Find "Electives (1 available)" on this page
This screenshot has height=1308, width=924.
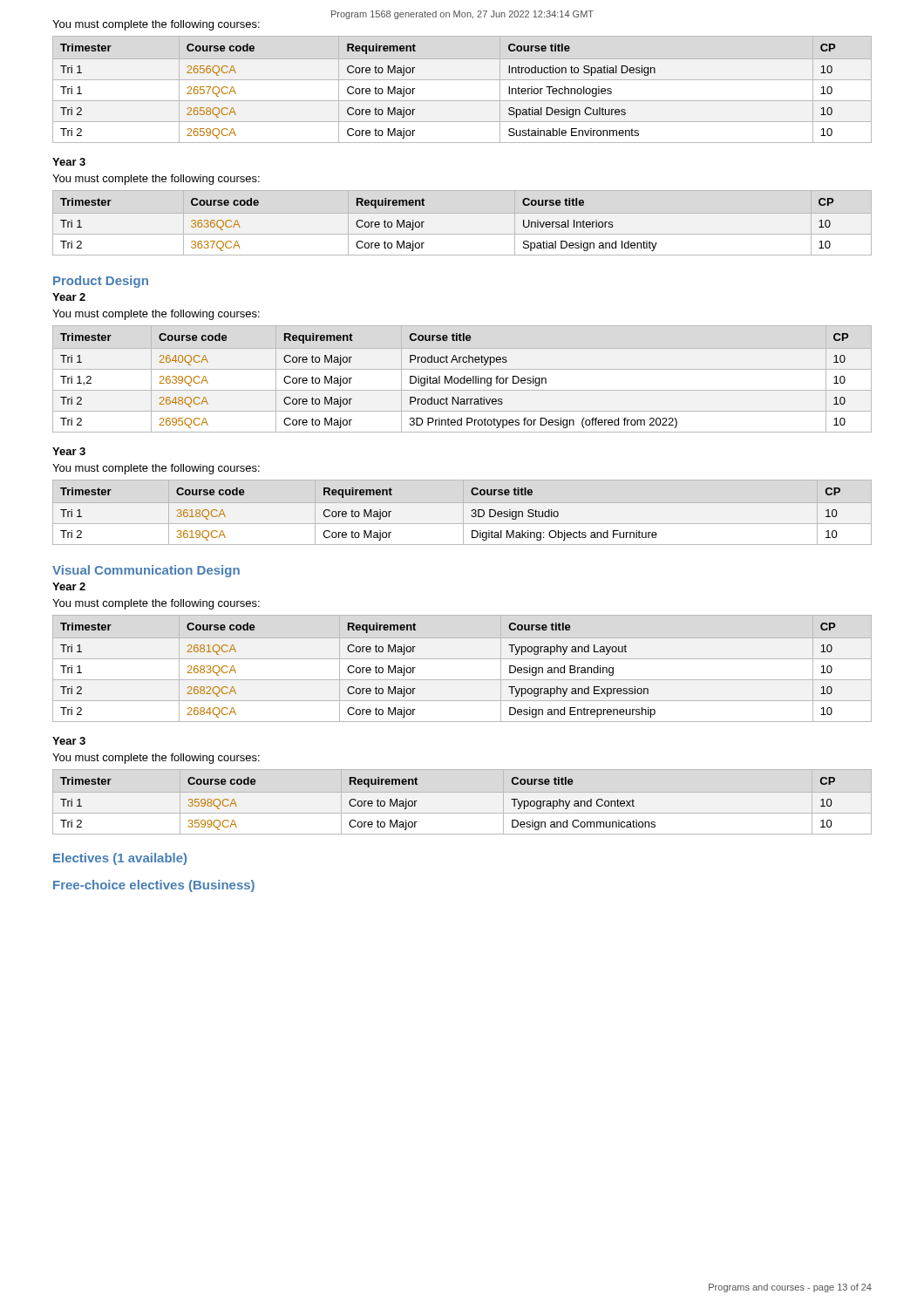tap(120, 858)
